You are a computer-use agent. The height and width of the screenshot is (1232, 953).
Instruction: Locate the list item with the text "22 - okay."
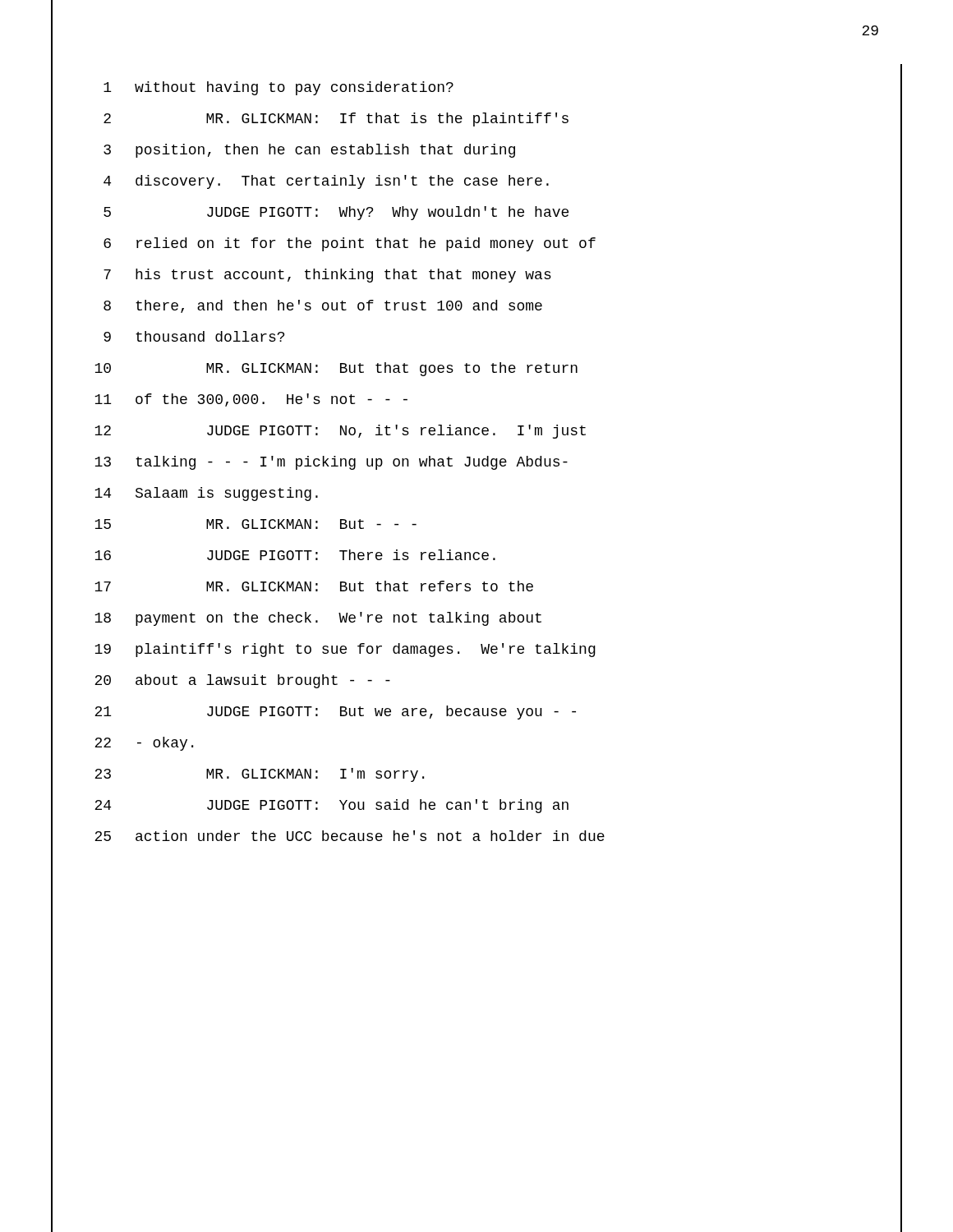click(144, 744)
